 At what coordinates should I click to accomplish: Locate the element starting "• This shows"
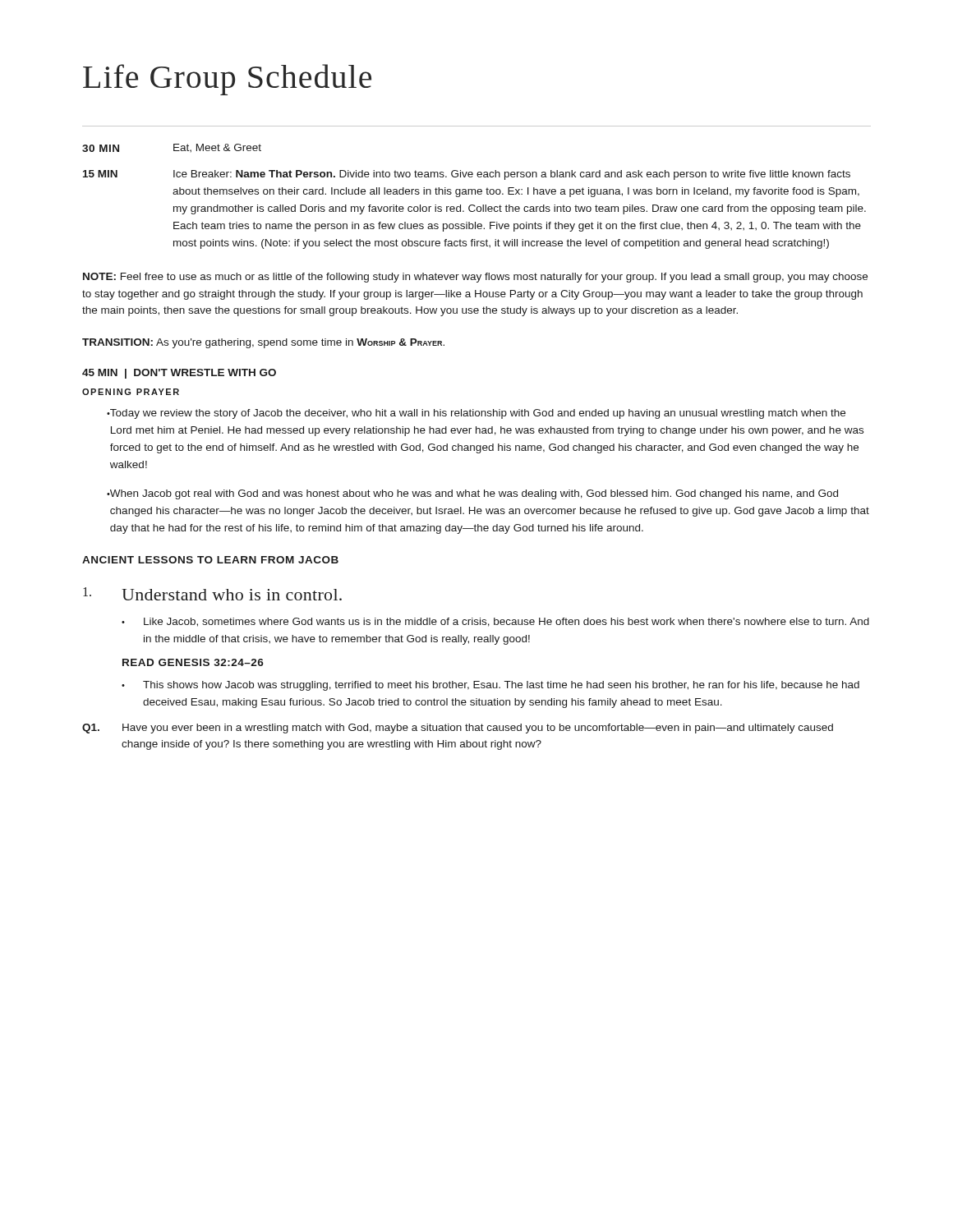click(476, 694)
